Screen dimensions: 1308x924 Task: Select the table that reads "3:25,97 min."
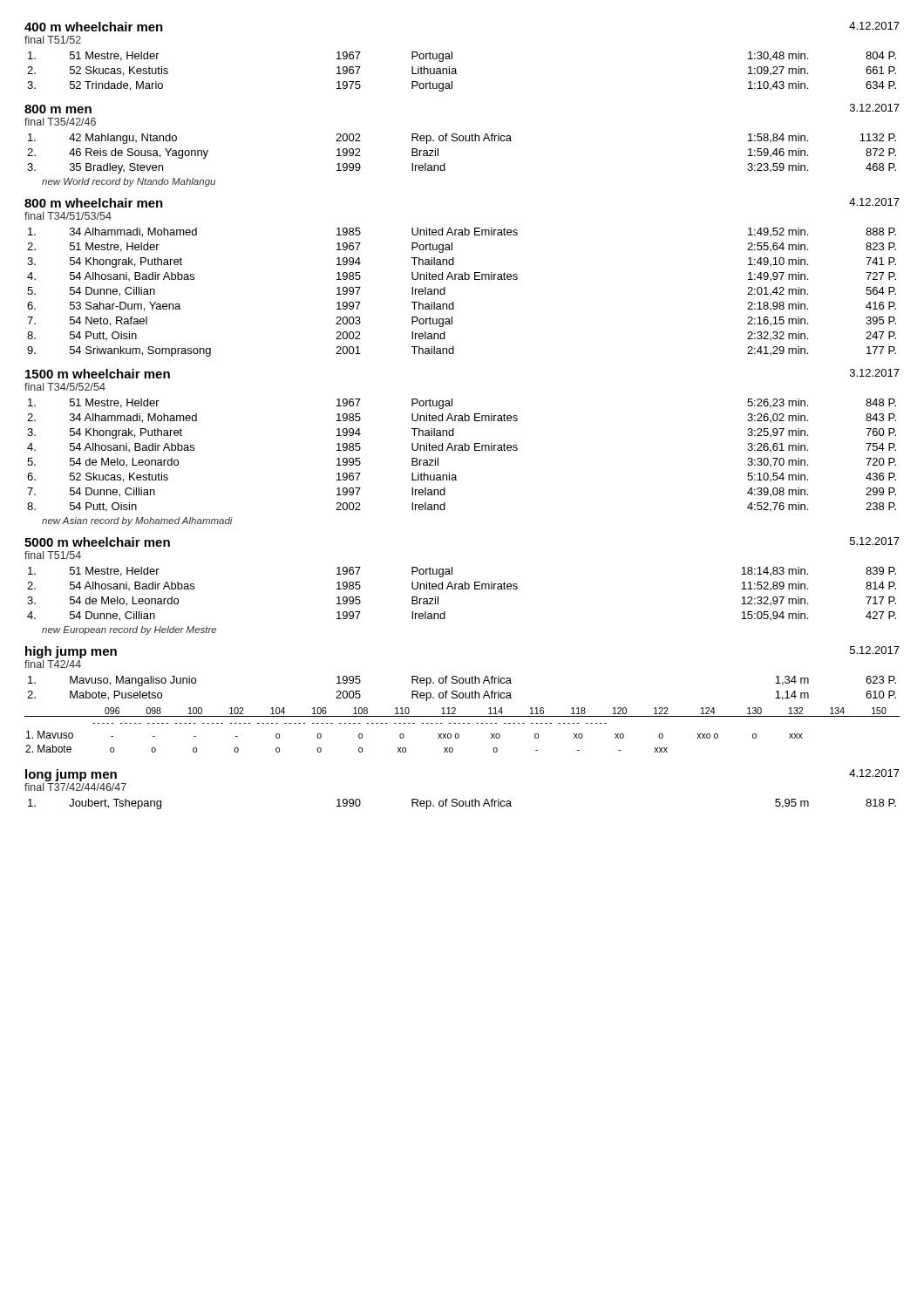point(462,454)
